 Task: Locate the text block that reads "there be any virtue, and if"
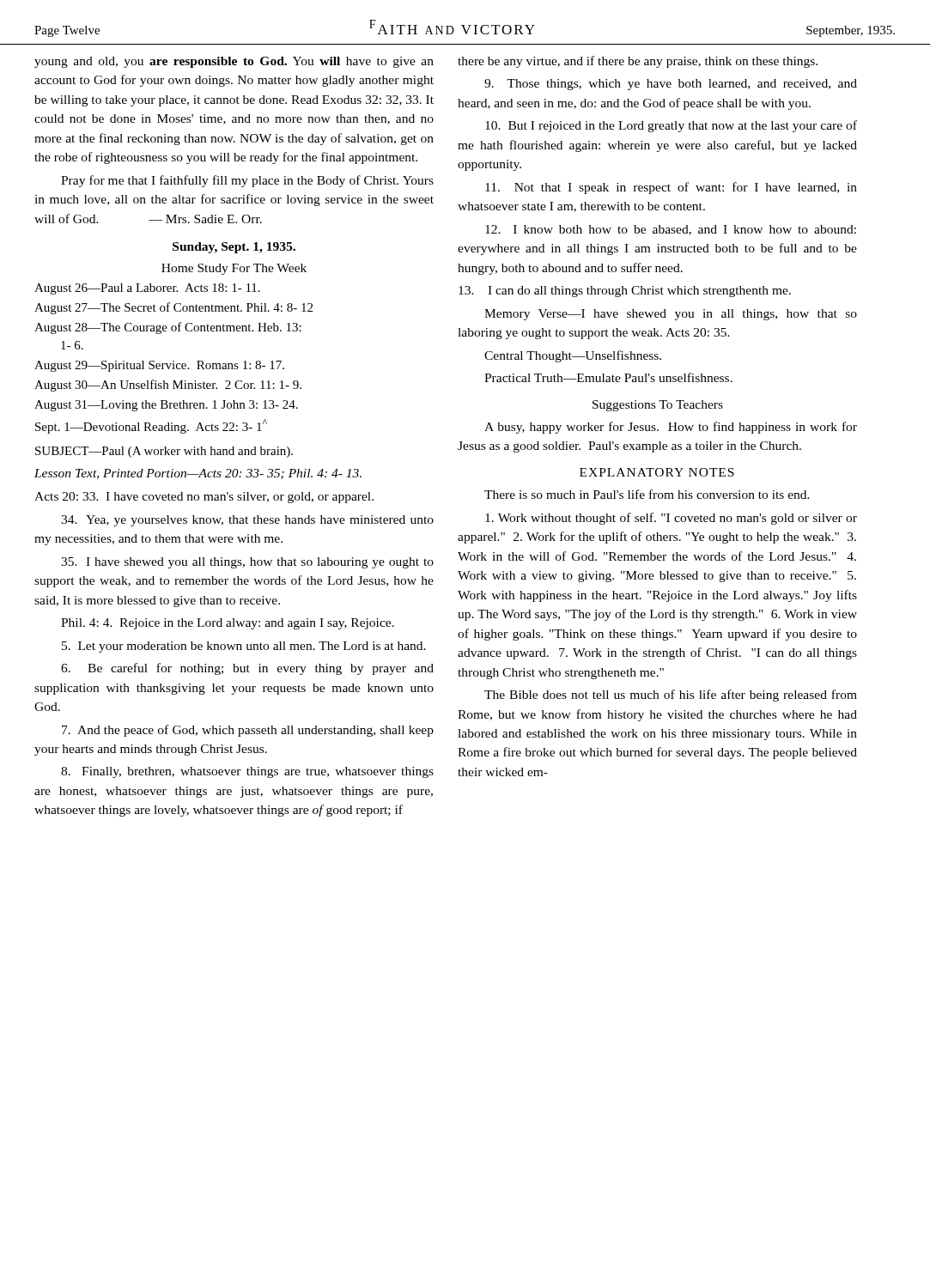(x=657, y=61)
